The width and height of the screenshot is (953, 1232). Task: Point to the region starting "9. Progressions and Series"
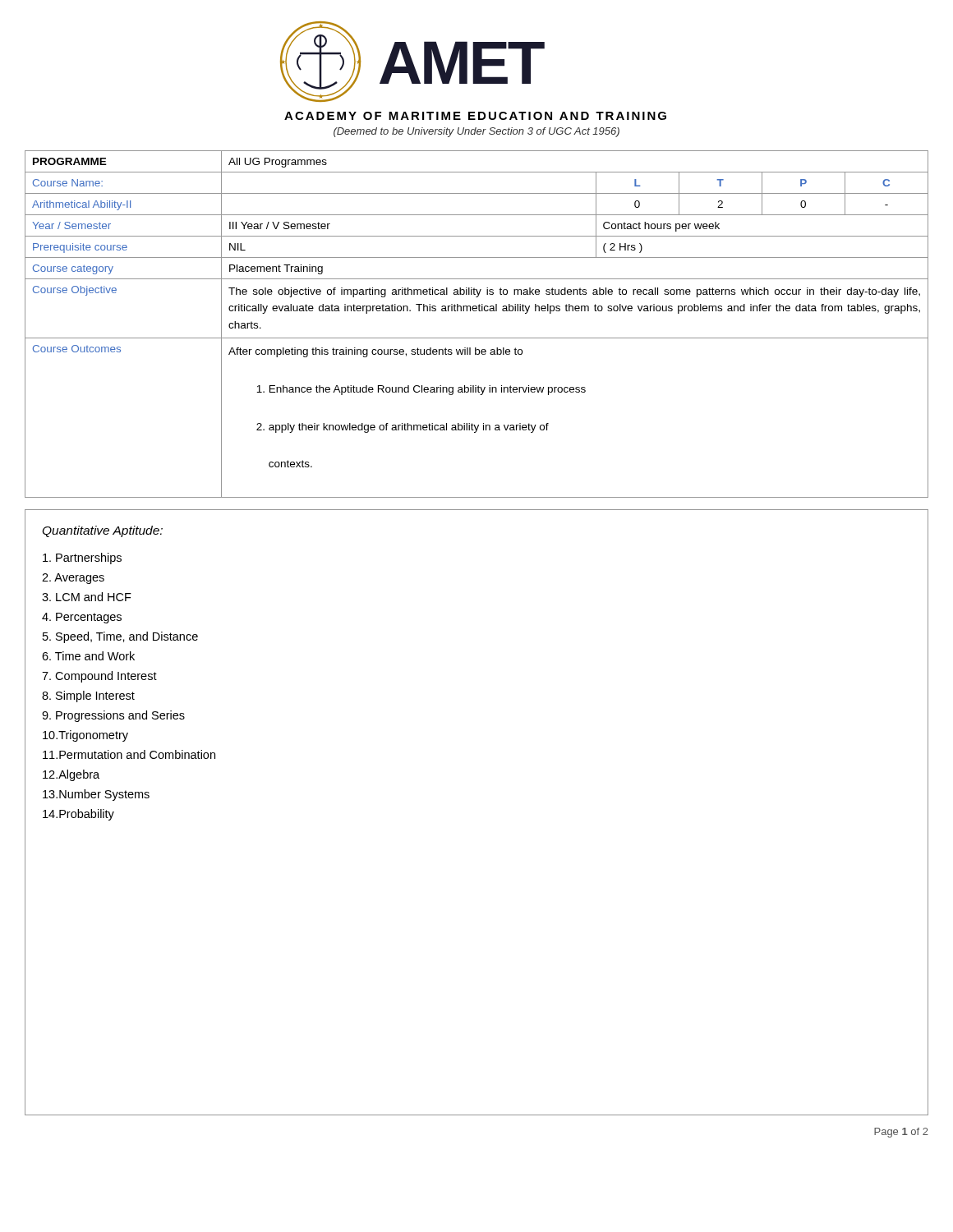pyautogui.click(x=113, y=716)
